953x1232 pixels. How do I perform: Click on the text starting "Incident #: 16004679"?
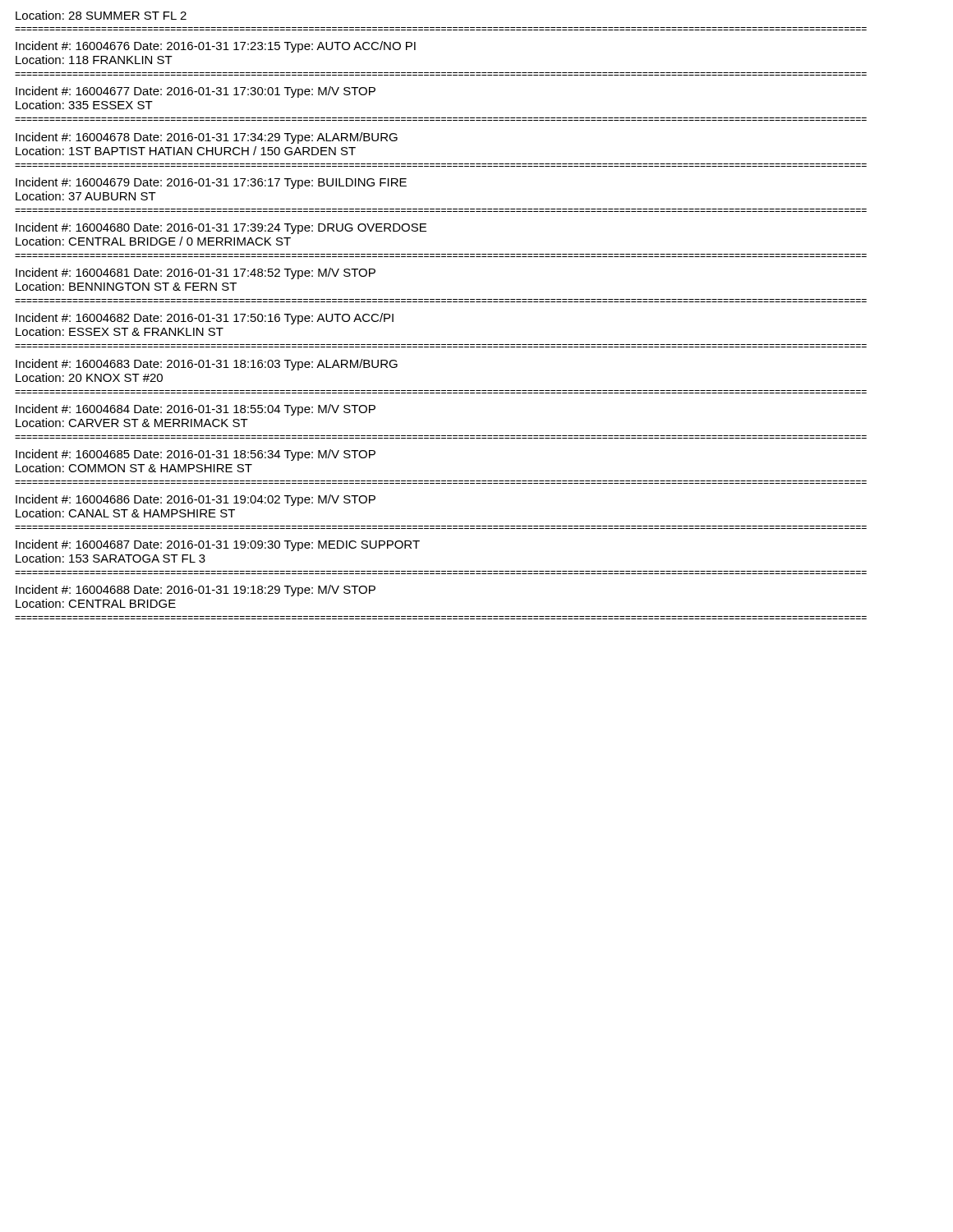click(x=211, y=183)
